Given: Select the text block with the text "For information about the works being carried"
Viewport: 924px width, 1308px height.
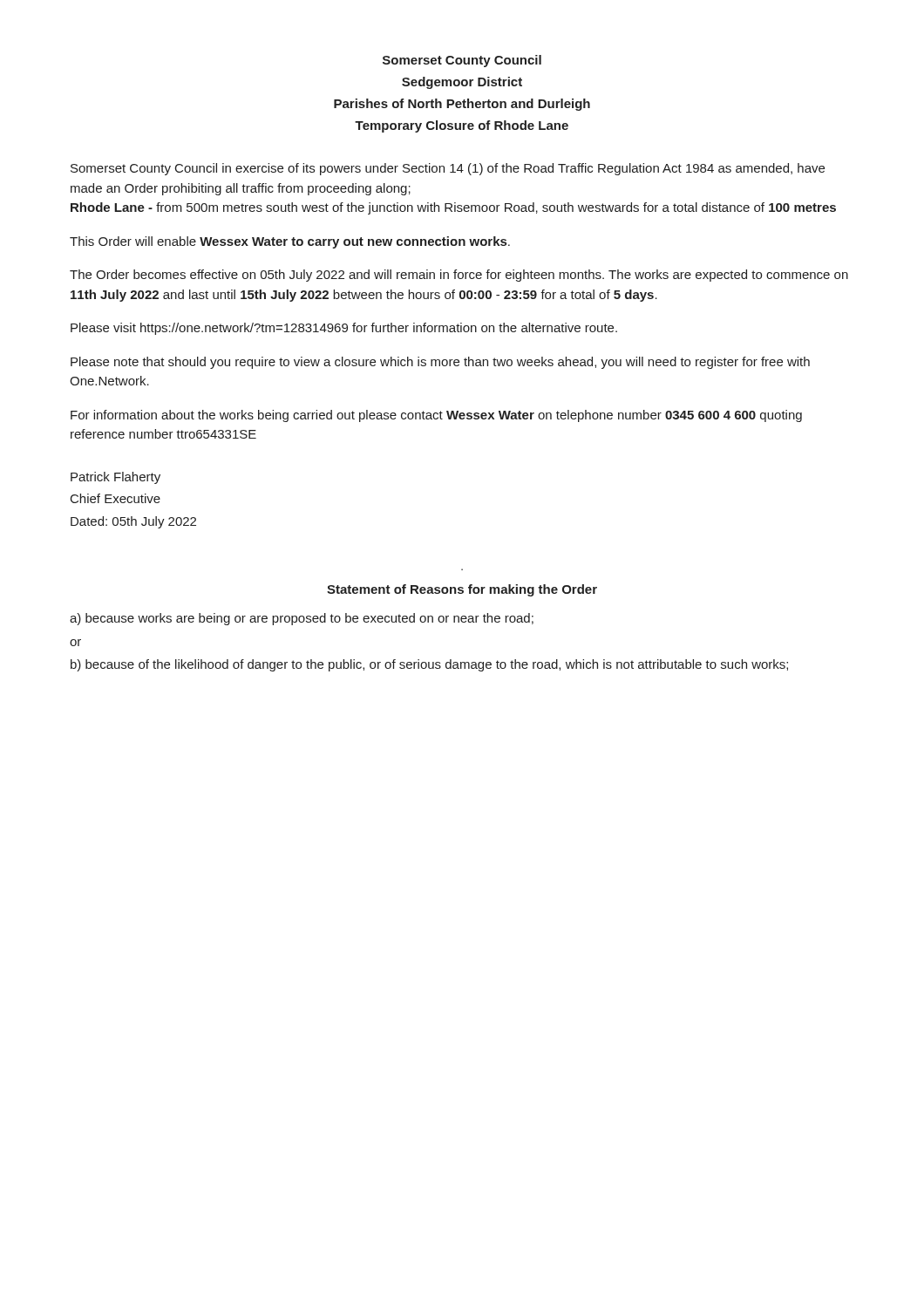Looking at the screenshot, I should [x=436, y=424].
